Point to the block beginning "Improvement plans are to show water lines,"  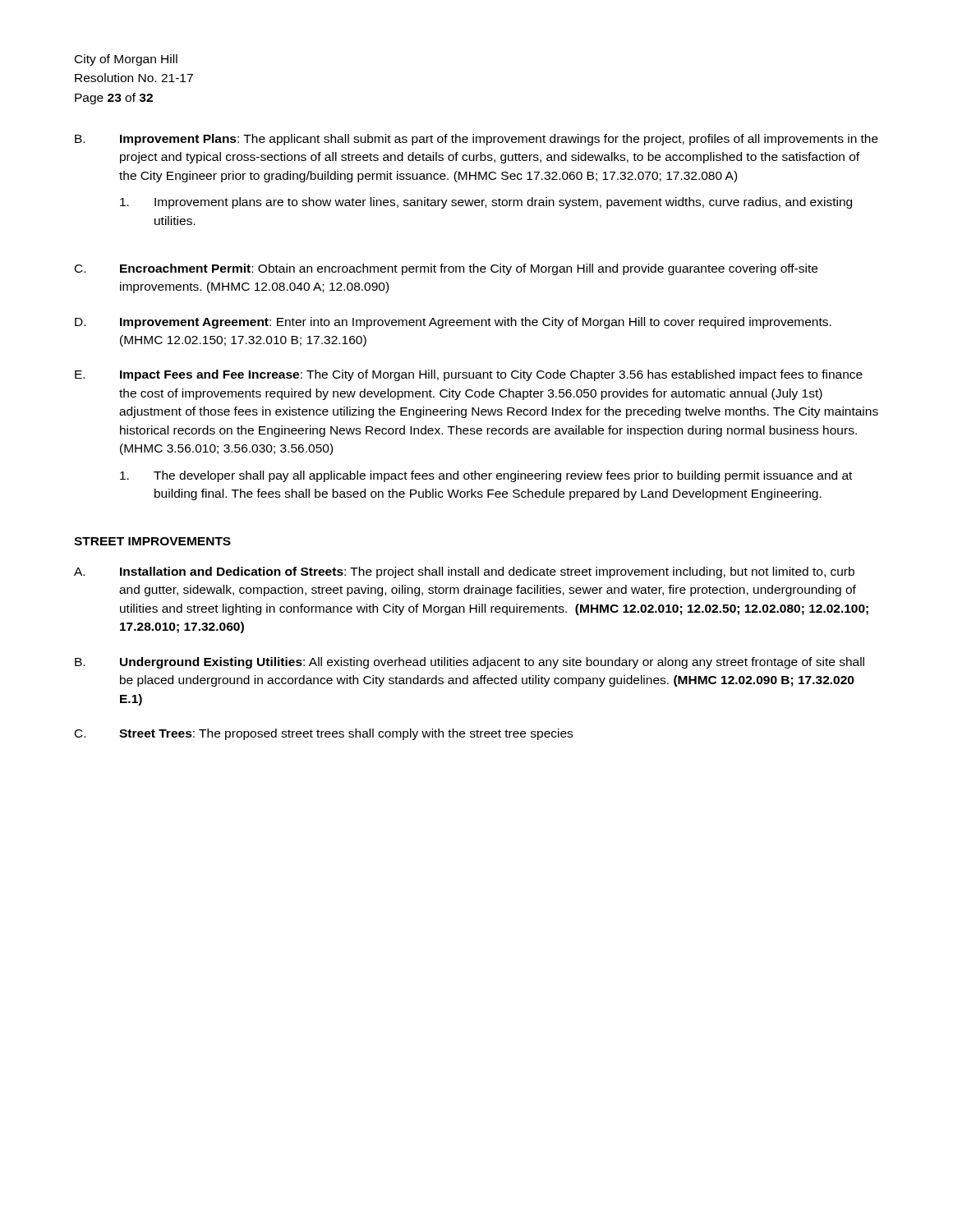coord(499,212)
